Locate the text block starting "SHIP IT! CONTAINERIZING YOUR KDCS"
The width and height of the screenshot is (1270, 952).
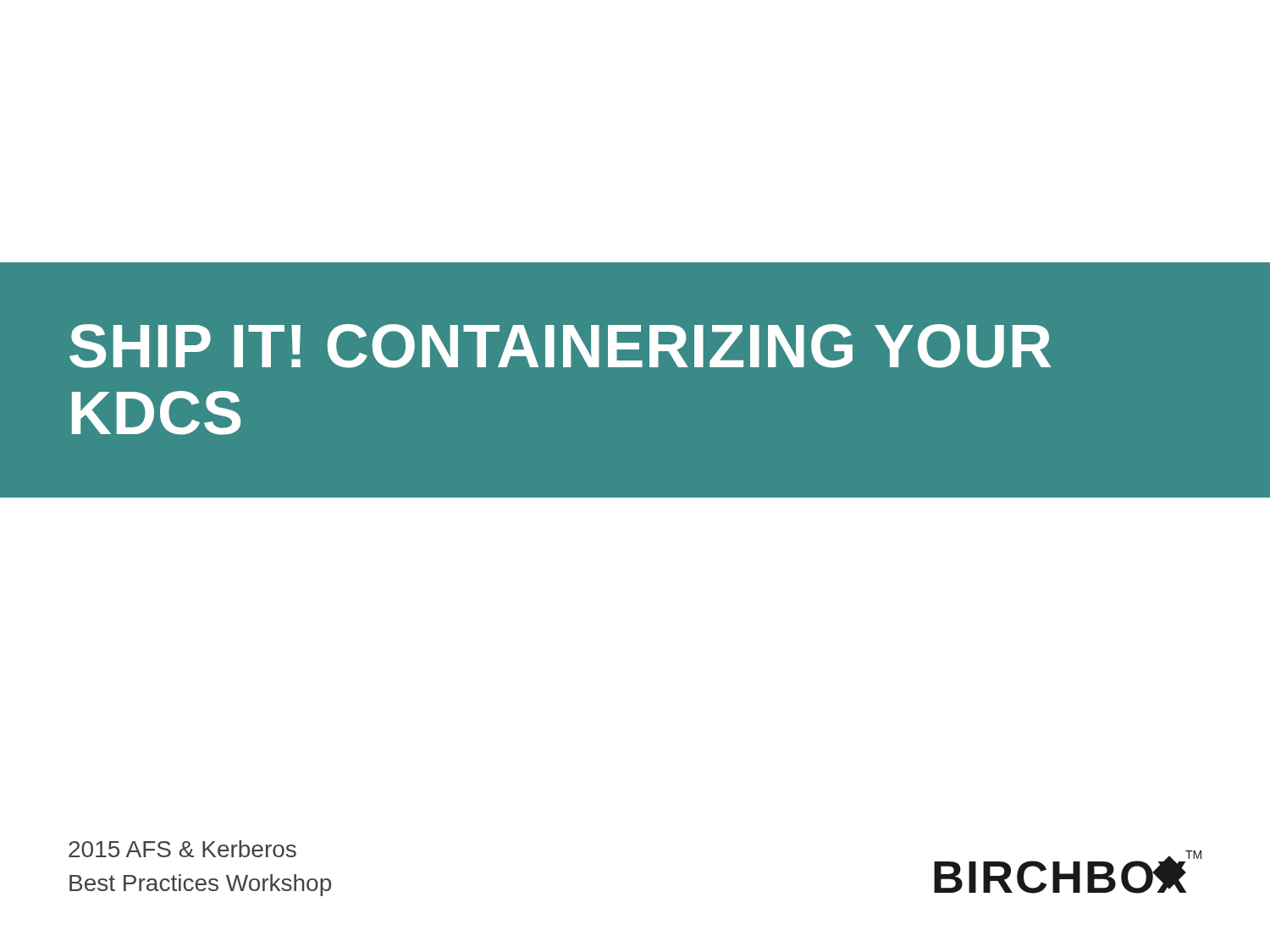click(635, 380)
